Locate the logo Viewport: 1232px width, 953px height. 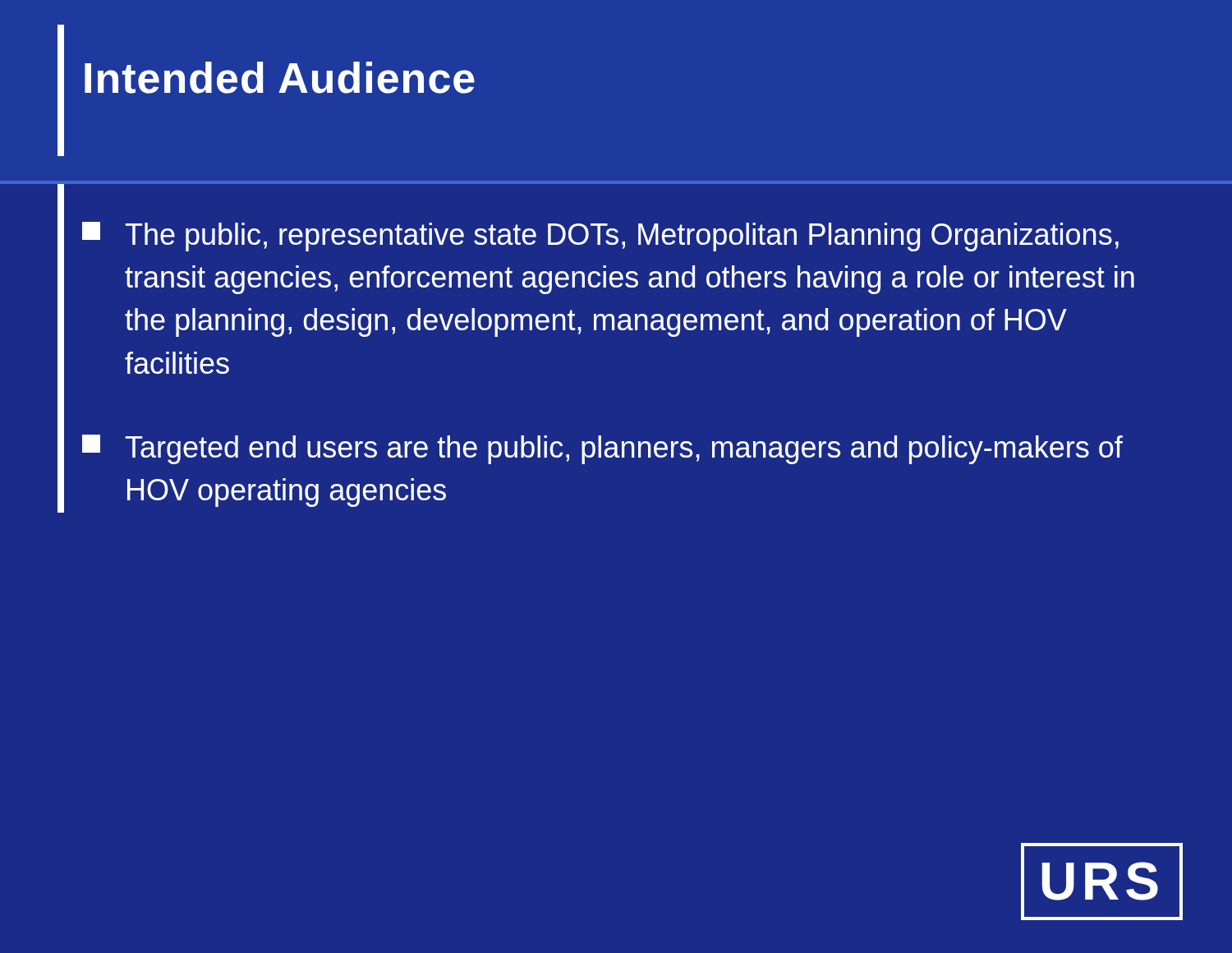[x=1102, y=882]
